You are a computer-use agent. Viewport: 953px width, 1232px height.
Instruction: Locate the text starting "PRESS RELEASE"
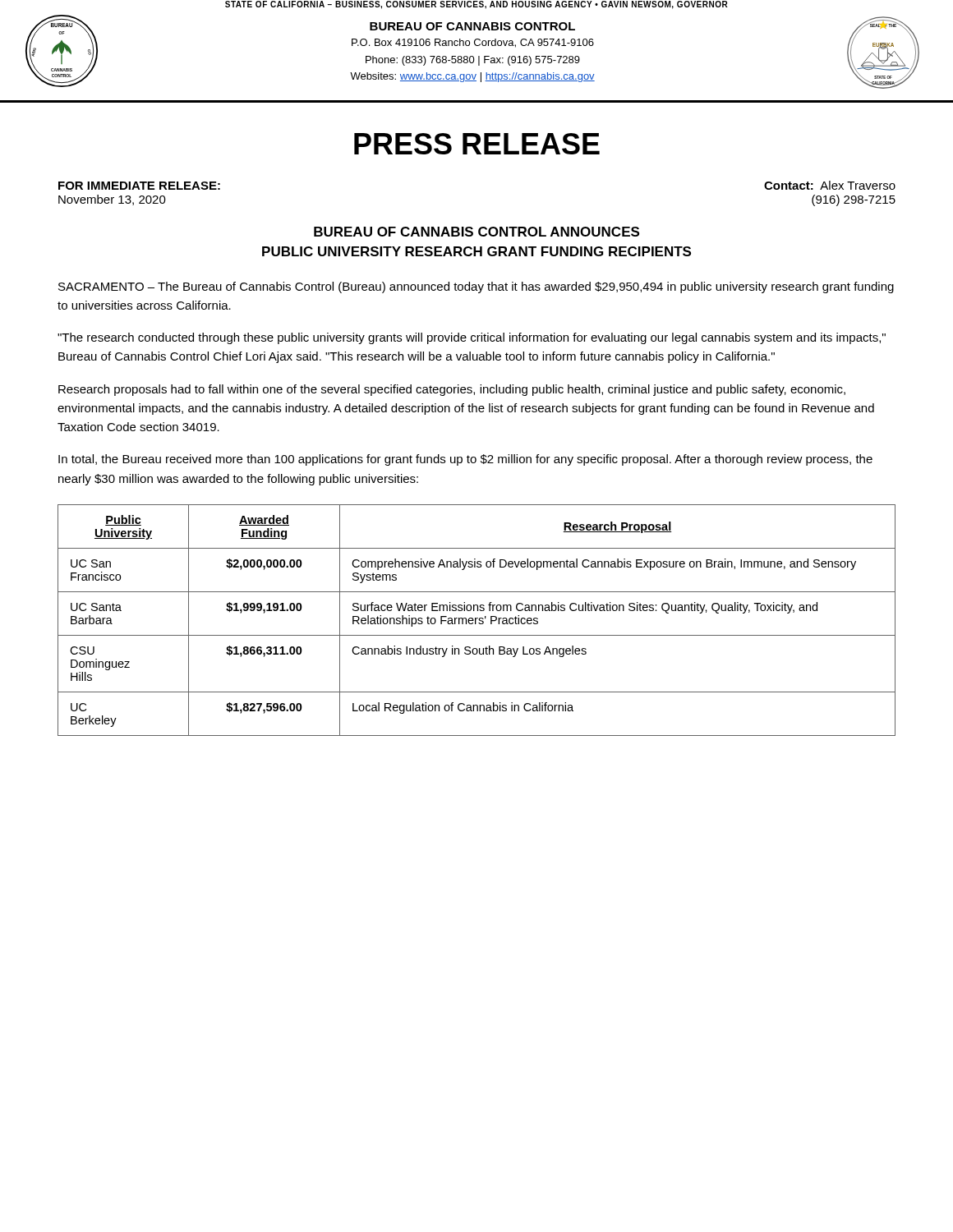[x=476, y=145]
